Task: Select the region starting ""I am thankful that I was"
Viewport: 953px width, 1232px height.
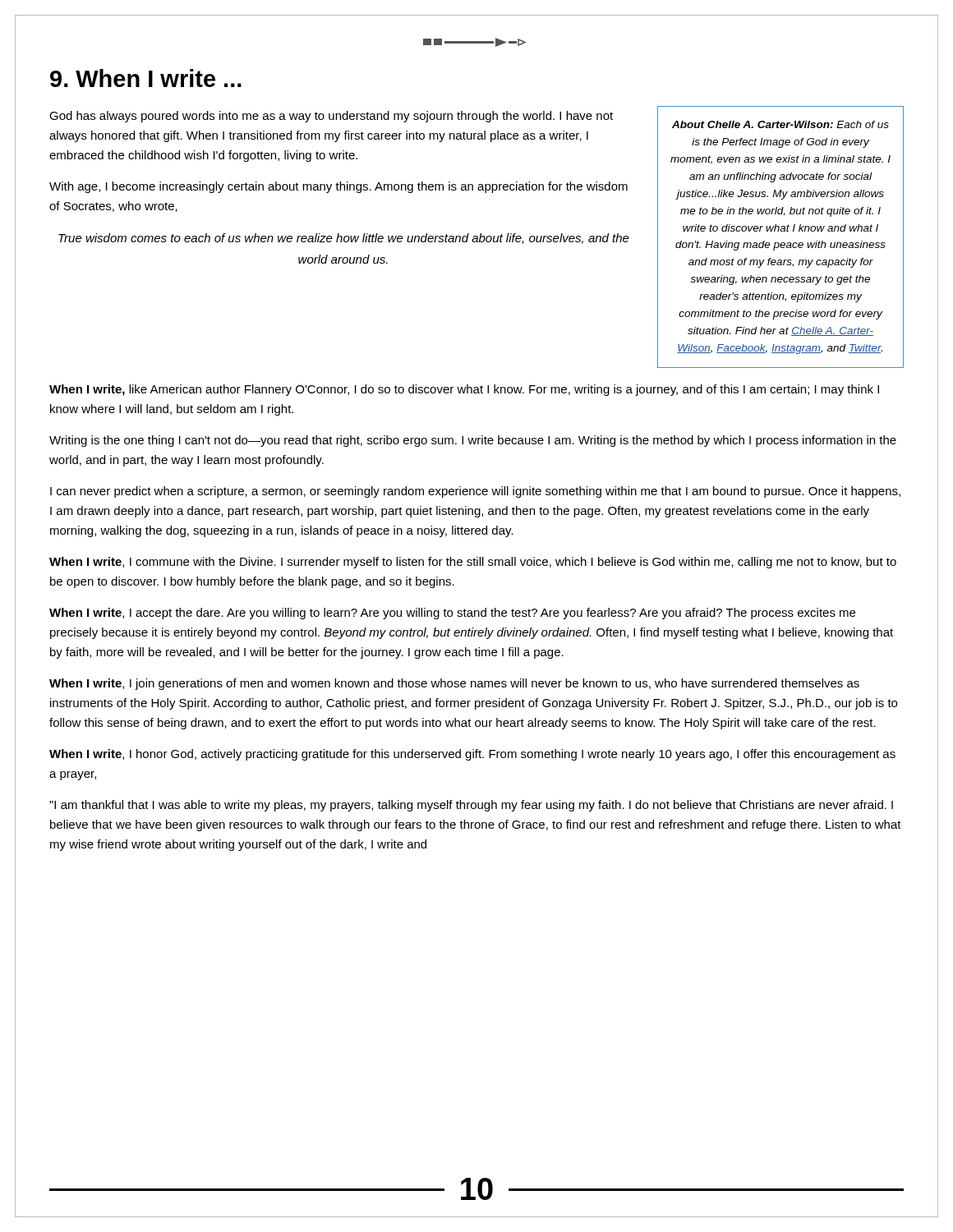Action: point(475,824)
